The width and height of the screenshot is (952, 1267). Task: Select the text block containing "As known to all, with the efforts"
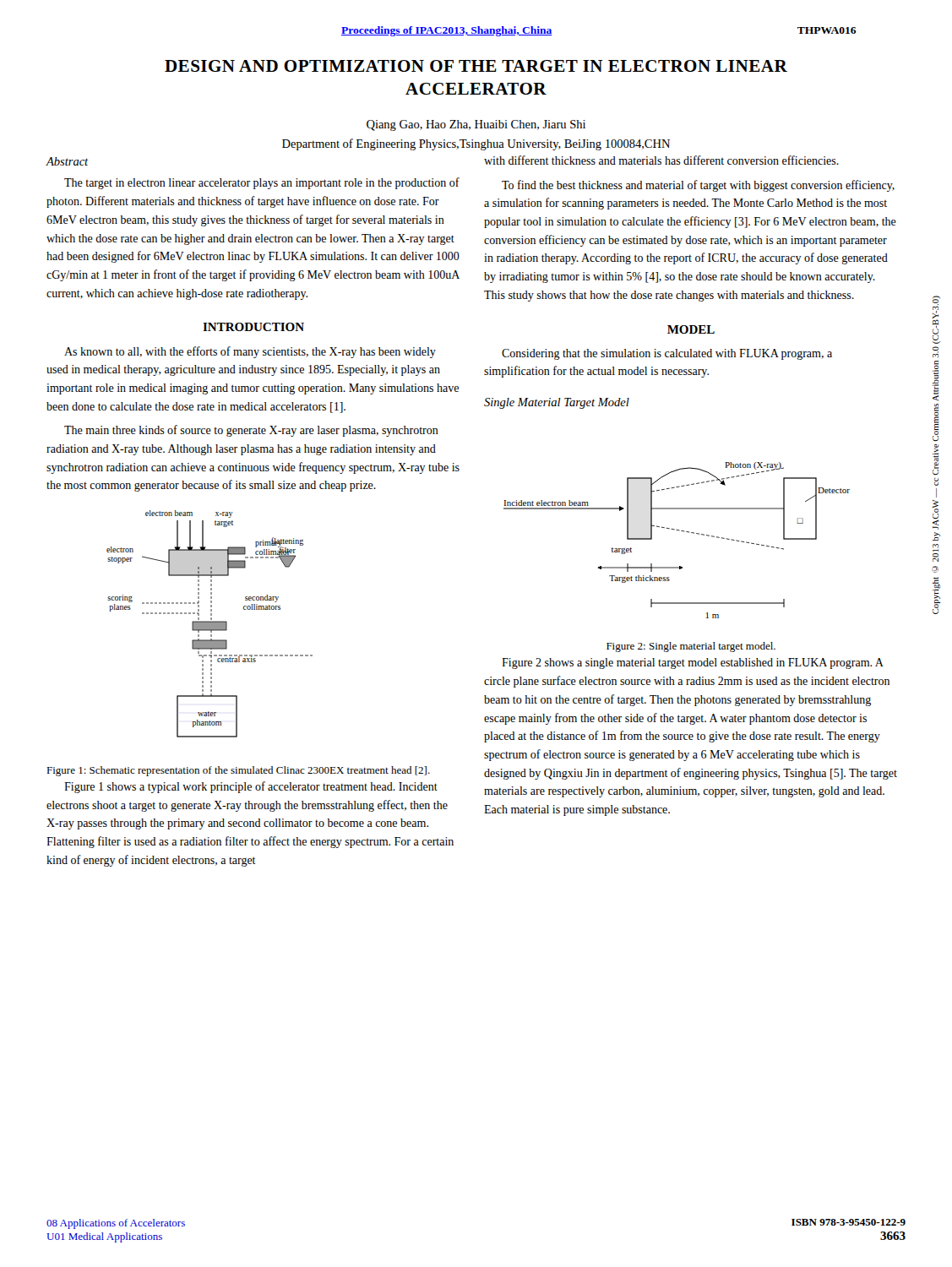point(253,419)
